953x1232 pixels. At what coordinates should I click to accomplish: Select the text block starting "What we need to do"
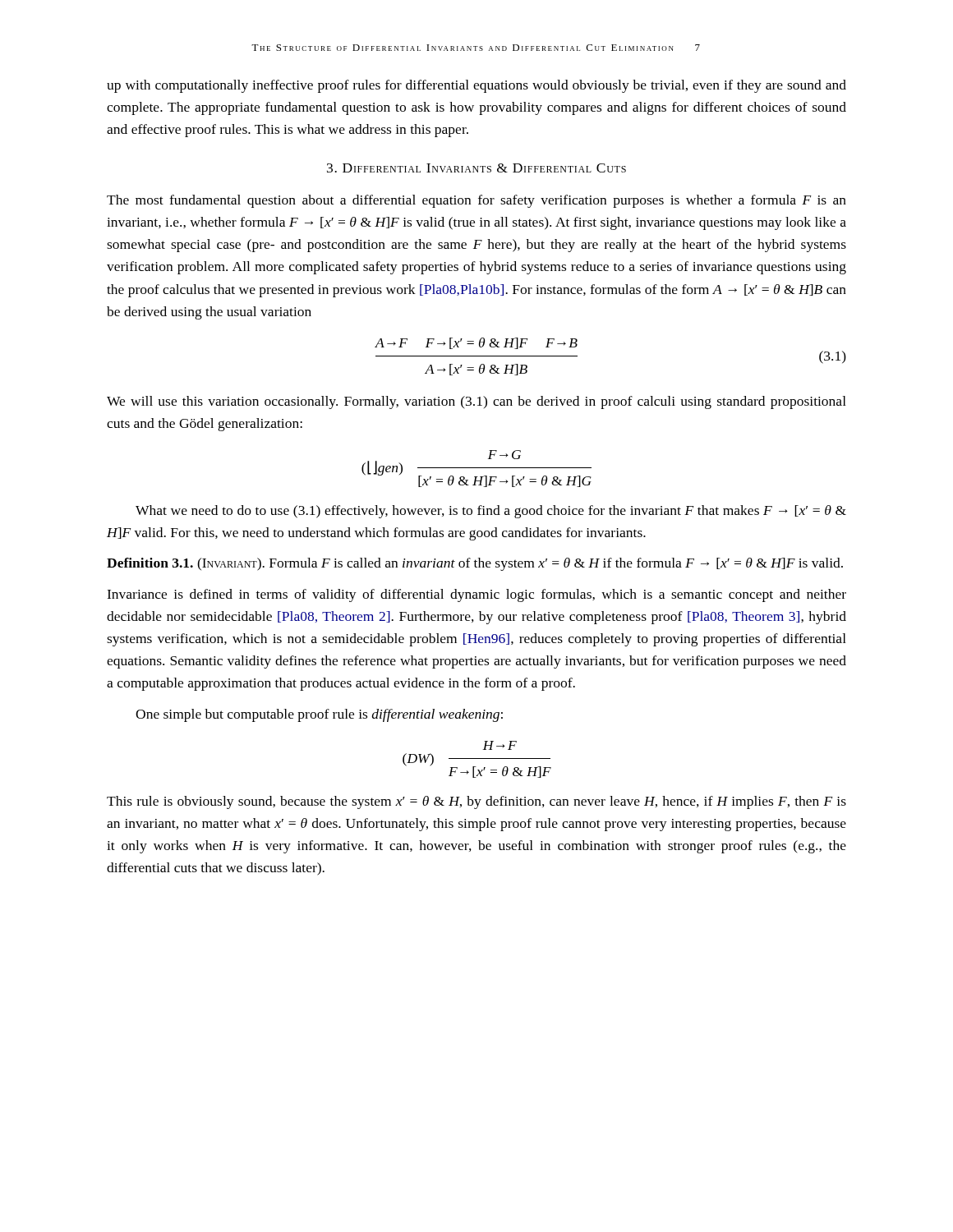(x=476, y=521)
